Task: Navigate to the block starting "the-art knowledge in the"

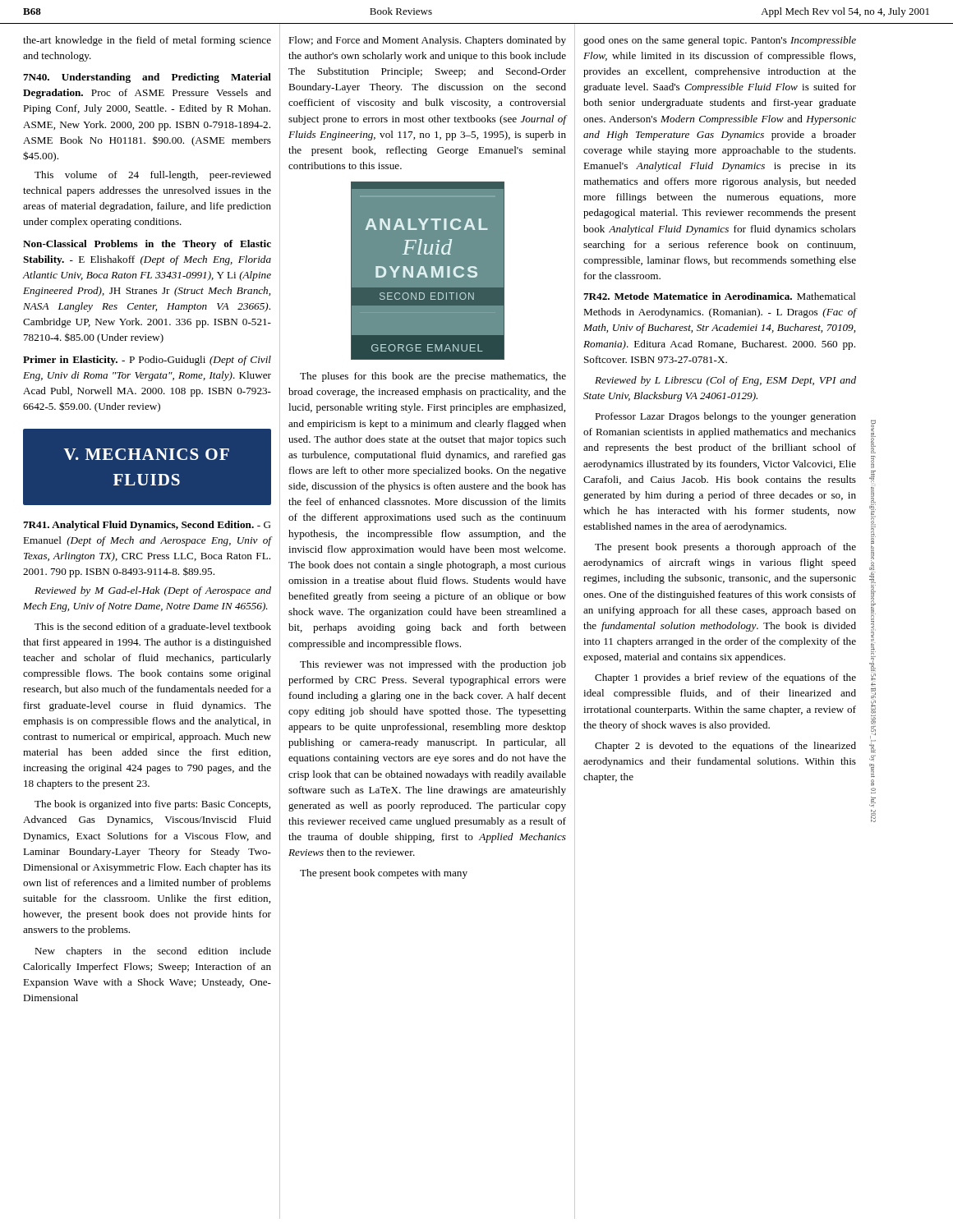Action: (x=147, y=48)
